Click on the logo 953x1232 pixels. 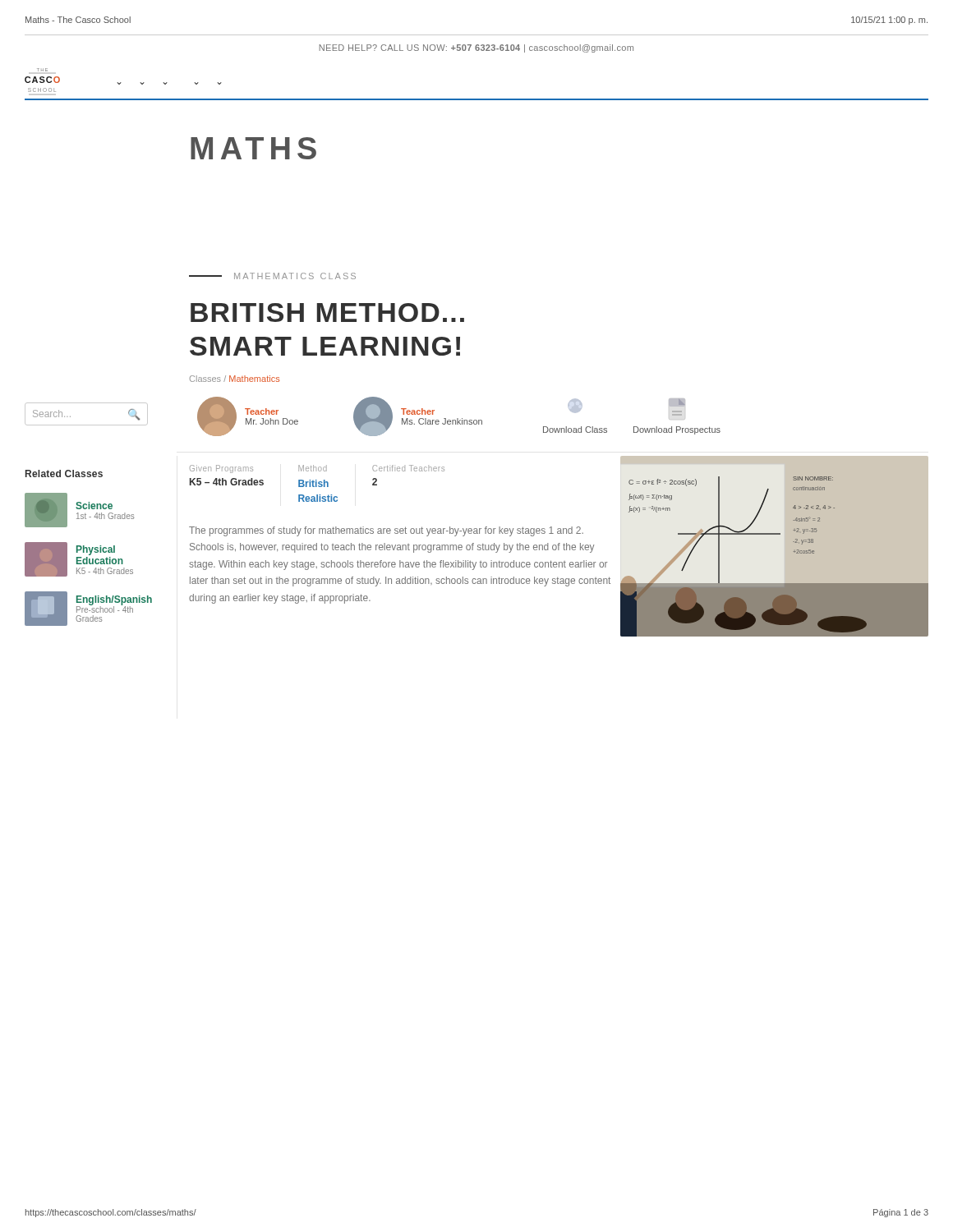coord(62,81)
